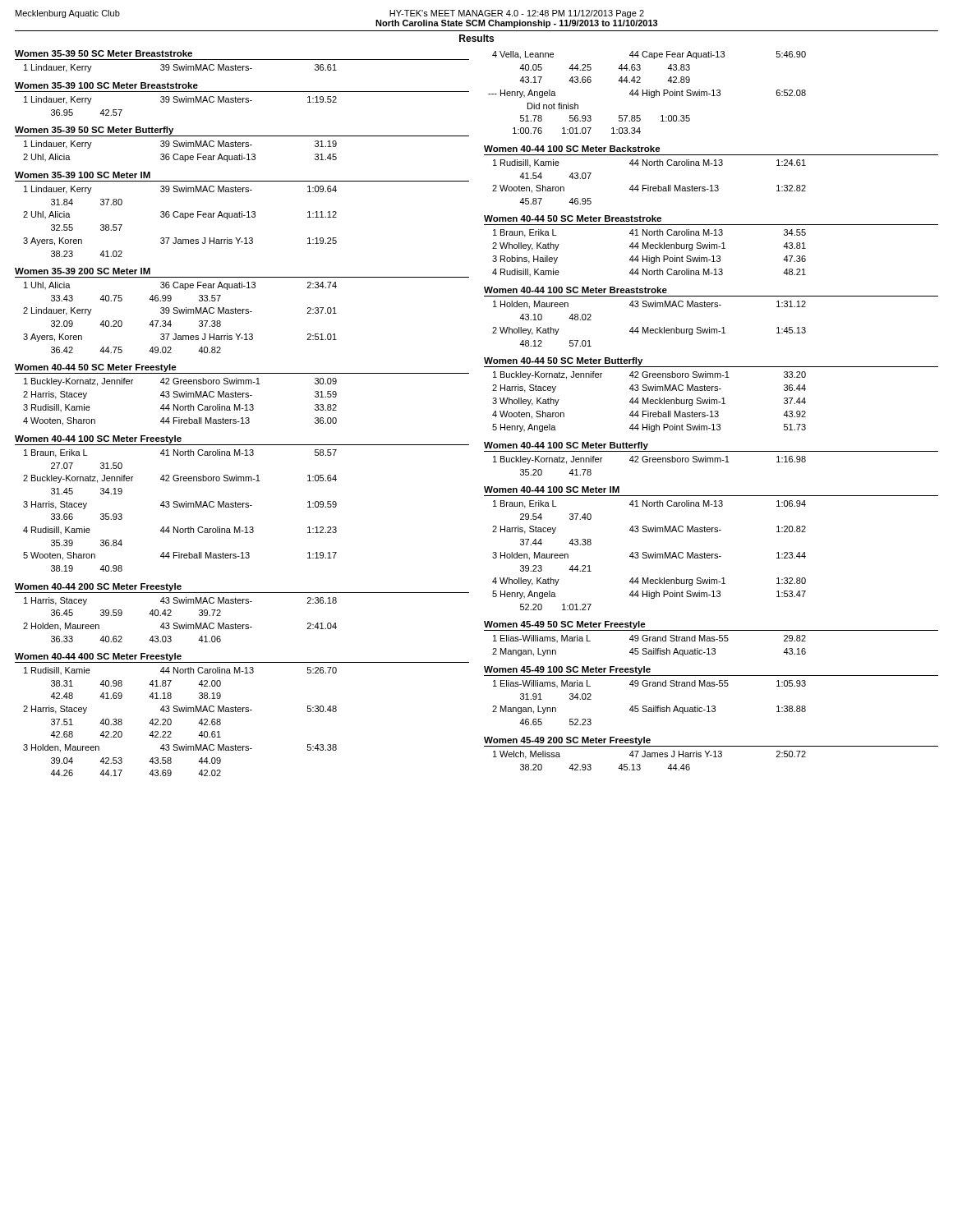
Task: Where is the section header that starts "Women 35-39 200"?
Action: click(x=242, y=311)
